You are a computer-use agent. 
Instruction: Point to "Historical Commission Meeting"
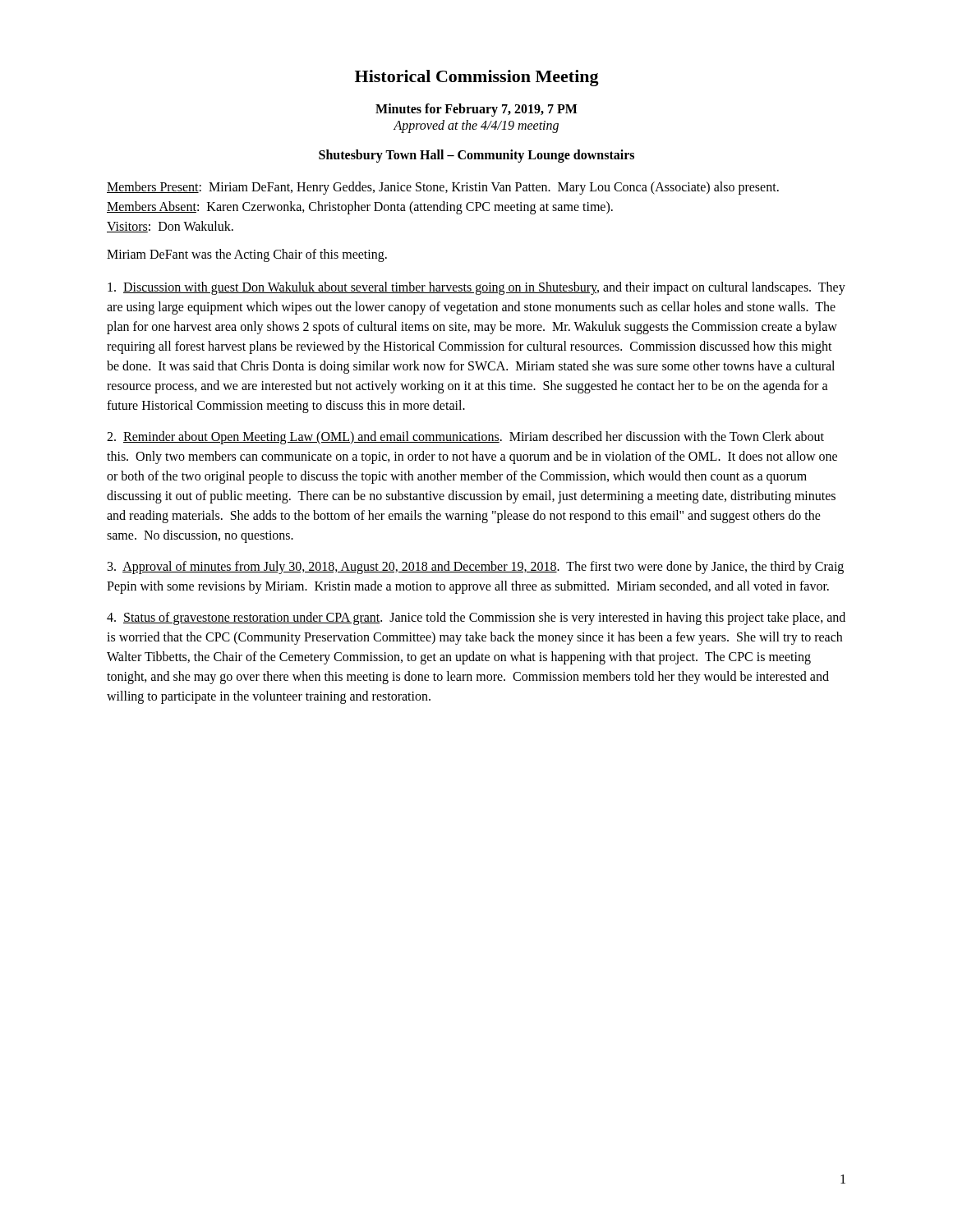(476, 76)
